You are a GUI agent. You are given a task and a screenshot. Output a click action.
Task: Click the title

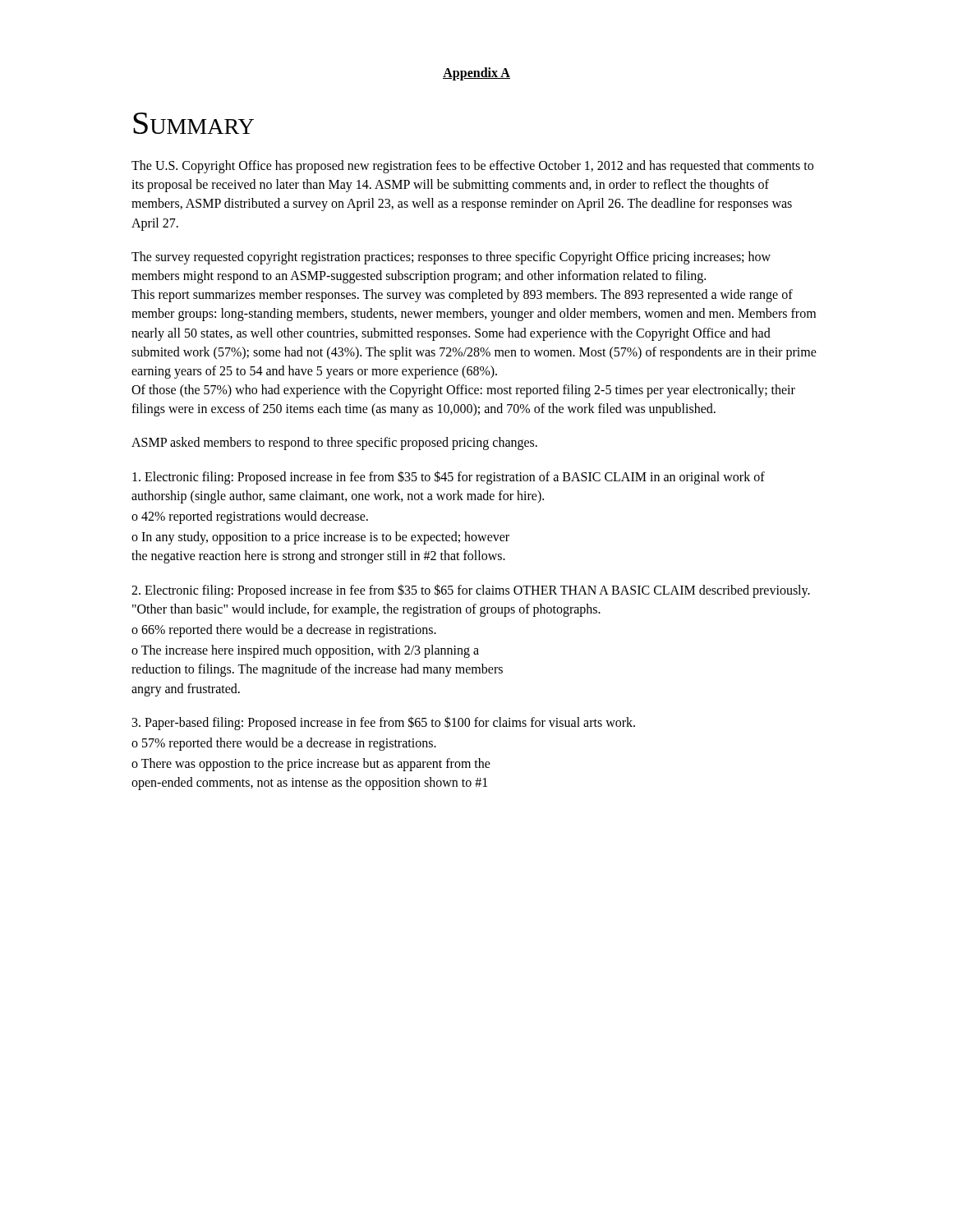coord(476,123)
